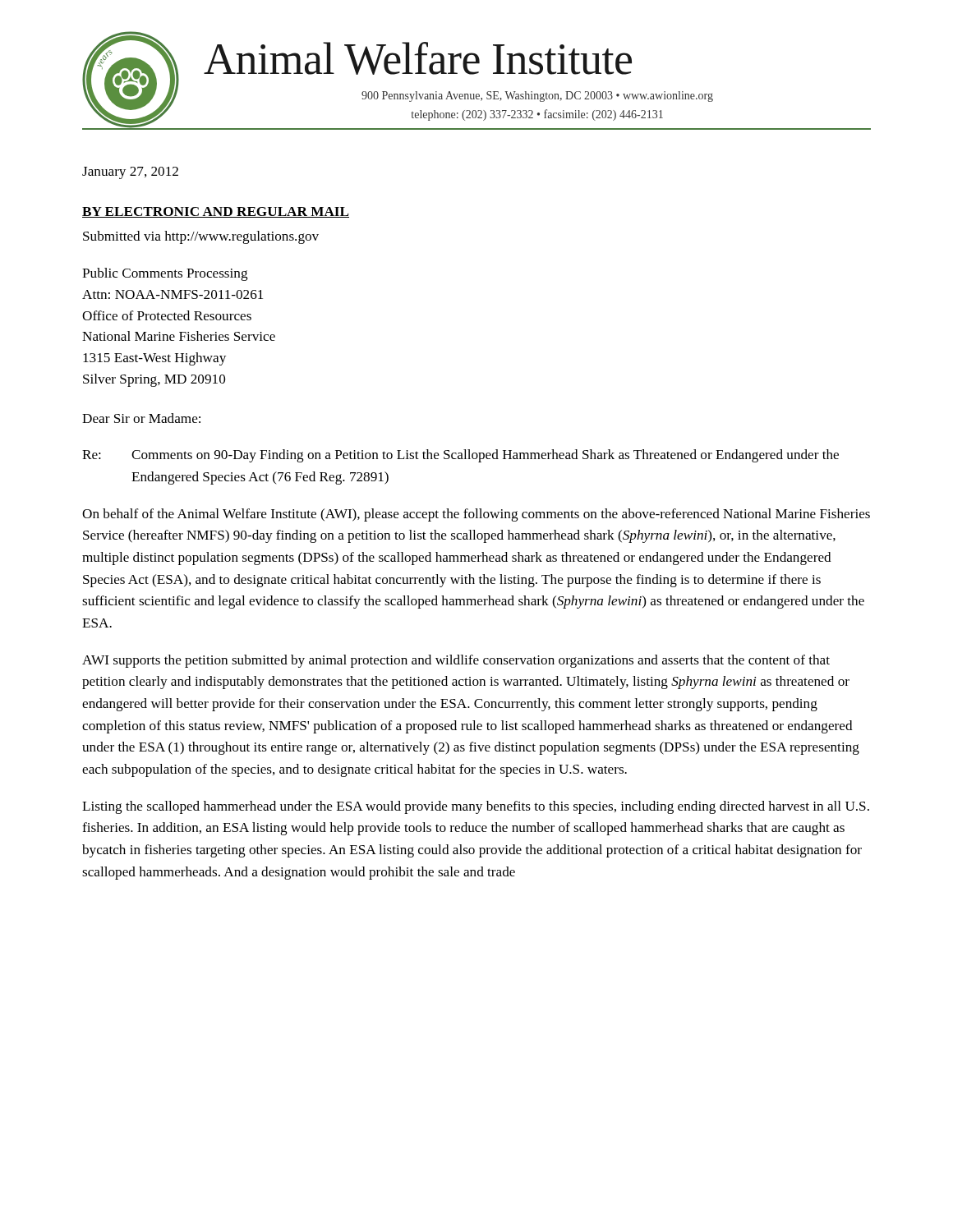This screenshot has width=953, height=1232.
Task: Click on the text that says "January 27, 2012"
Action: click(131, 171)
